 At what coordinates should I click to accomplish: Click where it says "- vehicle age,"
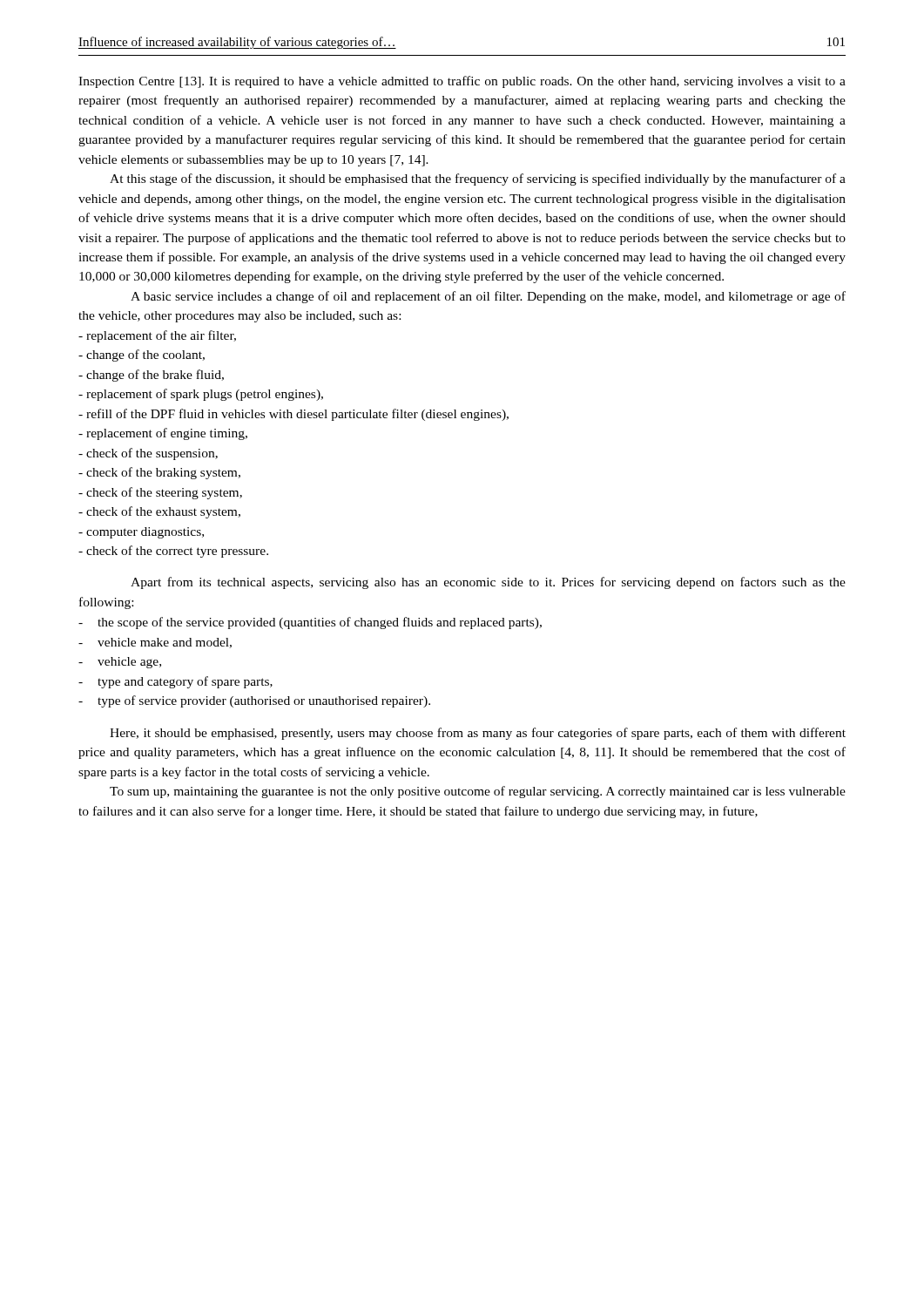(120, 662)
